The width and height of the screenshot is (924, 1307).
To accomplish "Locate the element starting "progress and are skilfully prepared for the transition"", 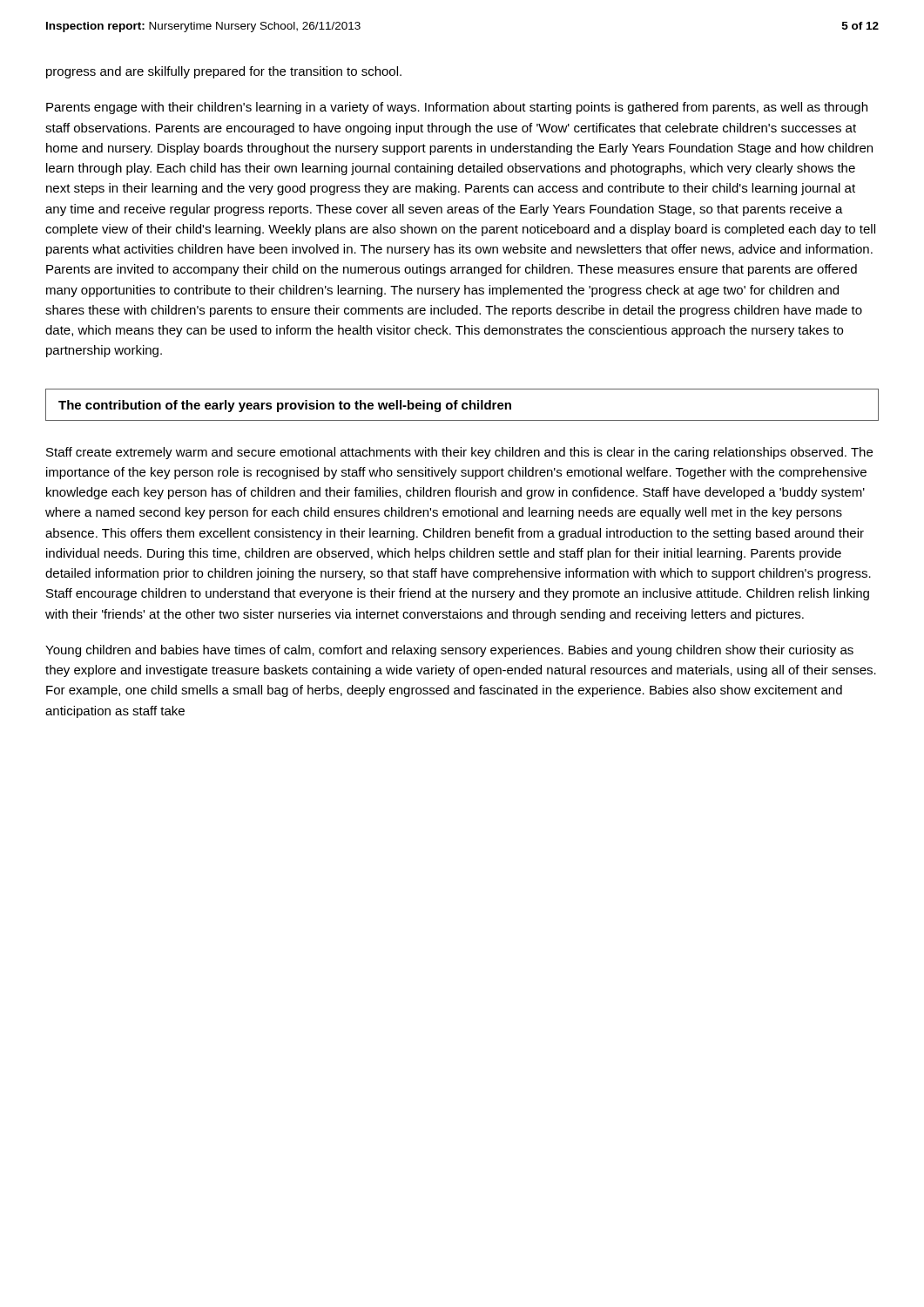I will click(224, 71).
